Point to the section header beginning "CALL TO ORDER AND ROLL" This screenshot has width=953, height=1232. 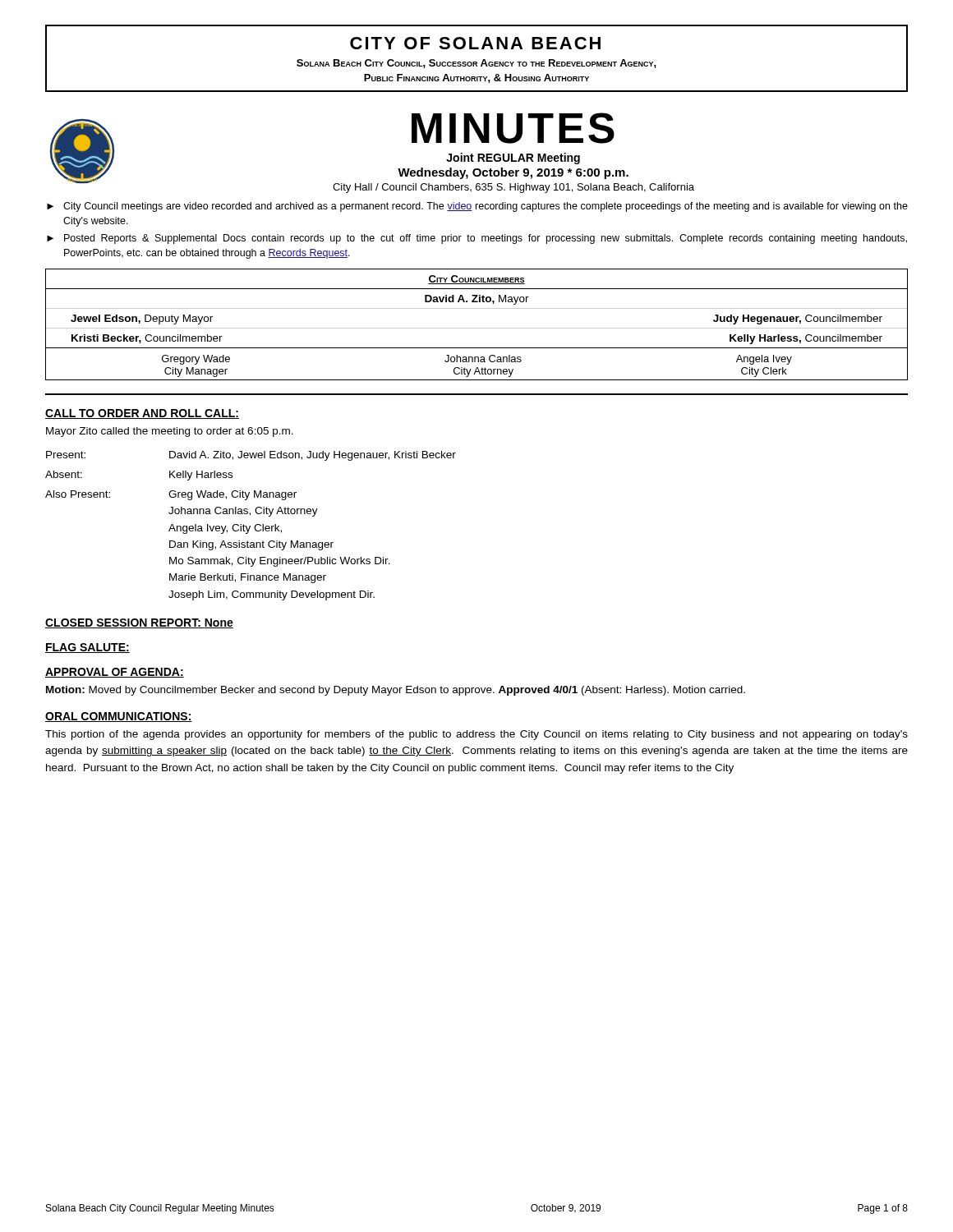click(142, 413)
